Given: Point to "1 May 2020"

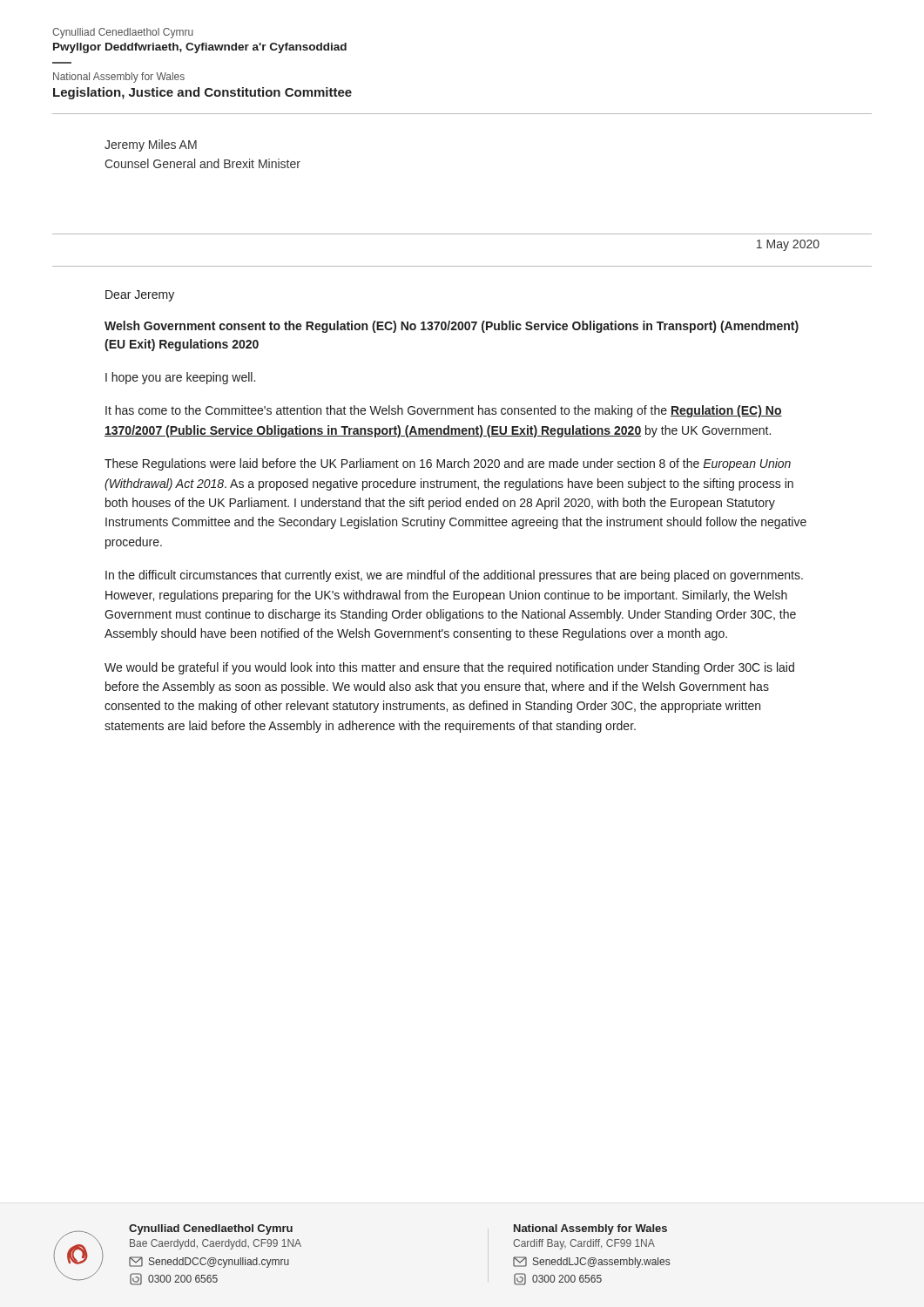Looking at the screenshot, I should 788,244.
